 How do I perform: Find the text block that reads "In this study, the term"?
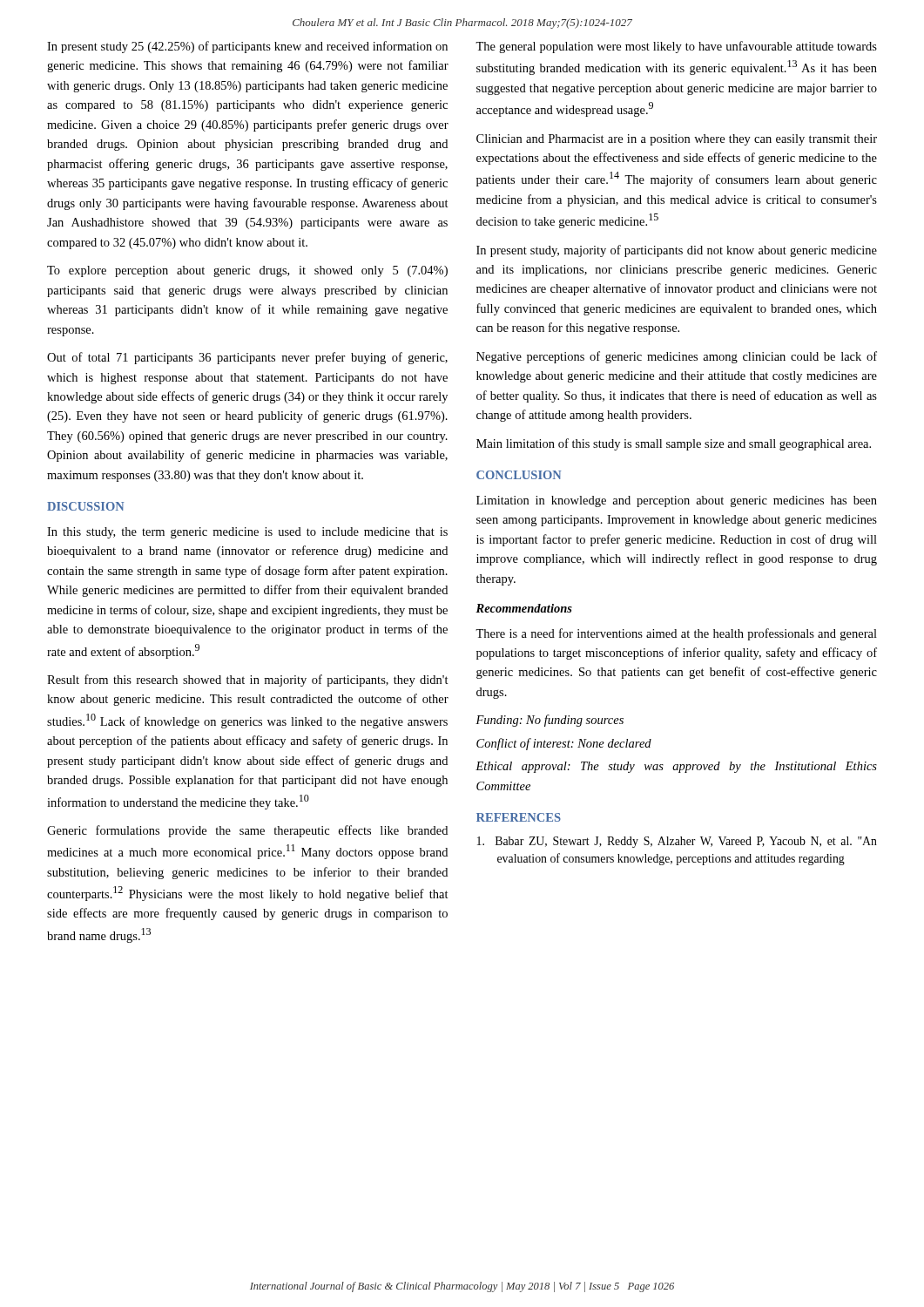coord(248,591)
